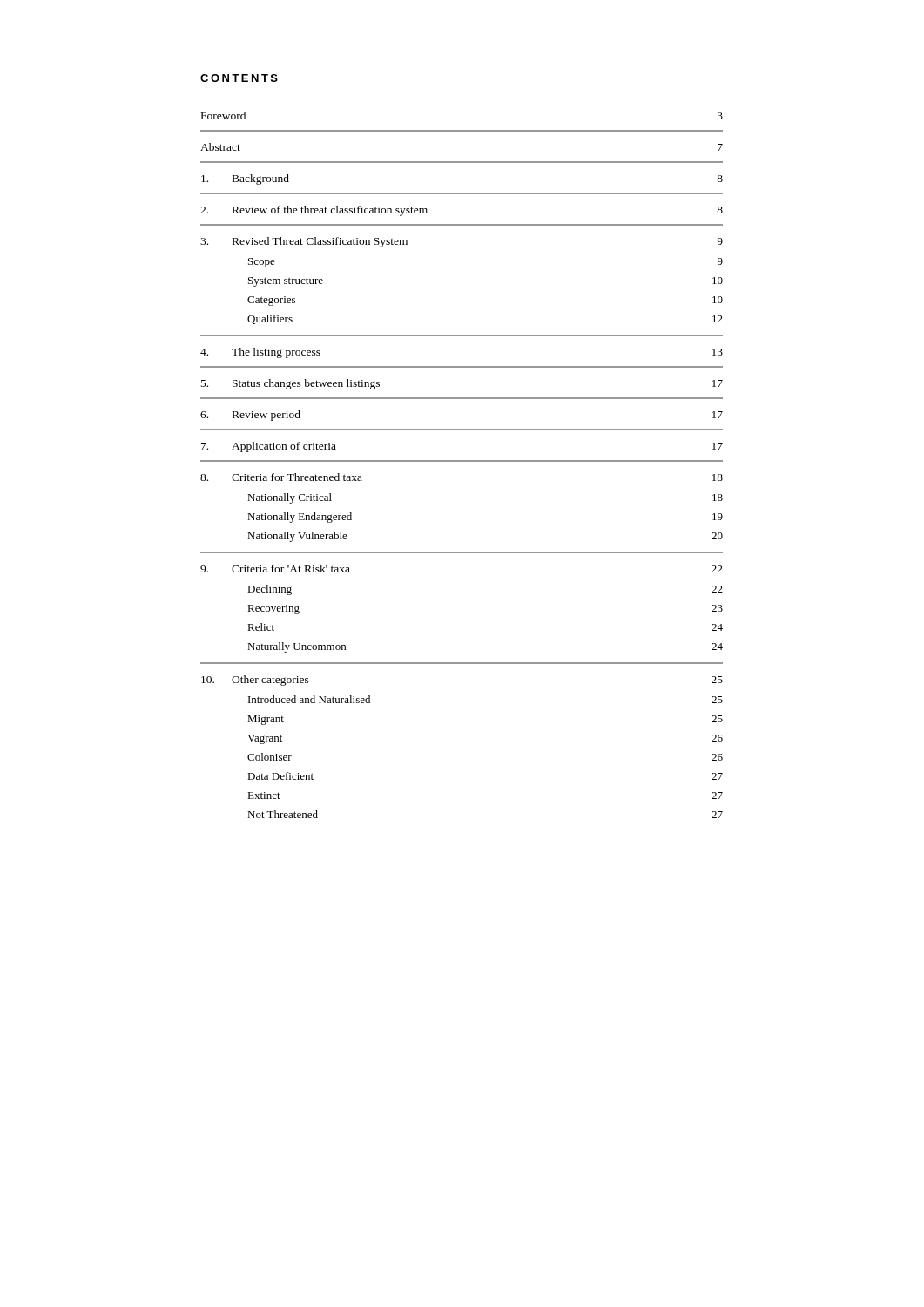Where does it say "Categories 10"?
Image resolution: width=924 pixels, height=1307 pixels.
(x=267, y=300)
